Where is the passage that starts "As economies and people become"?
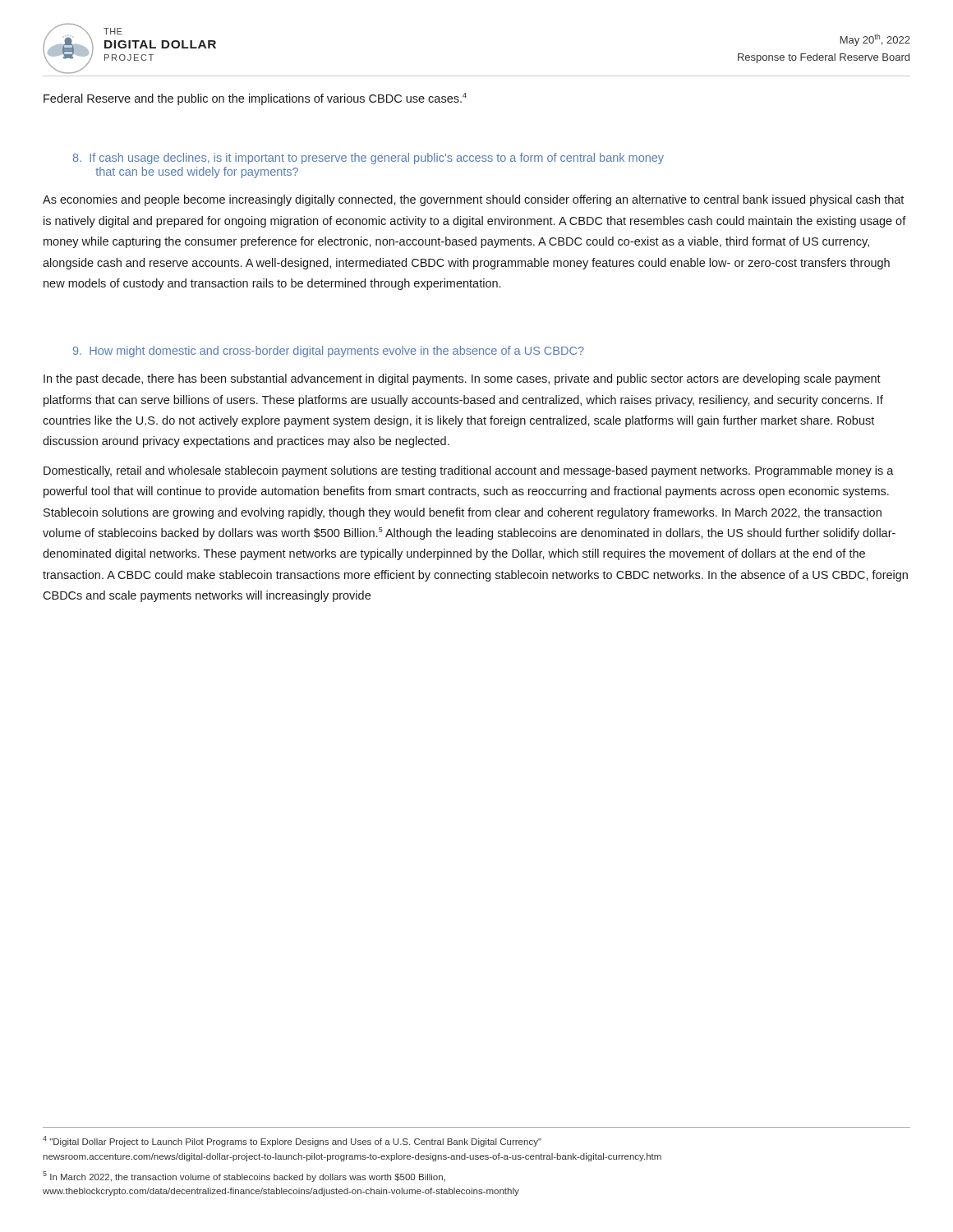This screenshot has height=1232, width=953. tap(474, 242)
